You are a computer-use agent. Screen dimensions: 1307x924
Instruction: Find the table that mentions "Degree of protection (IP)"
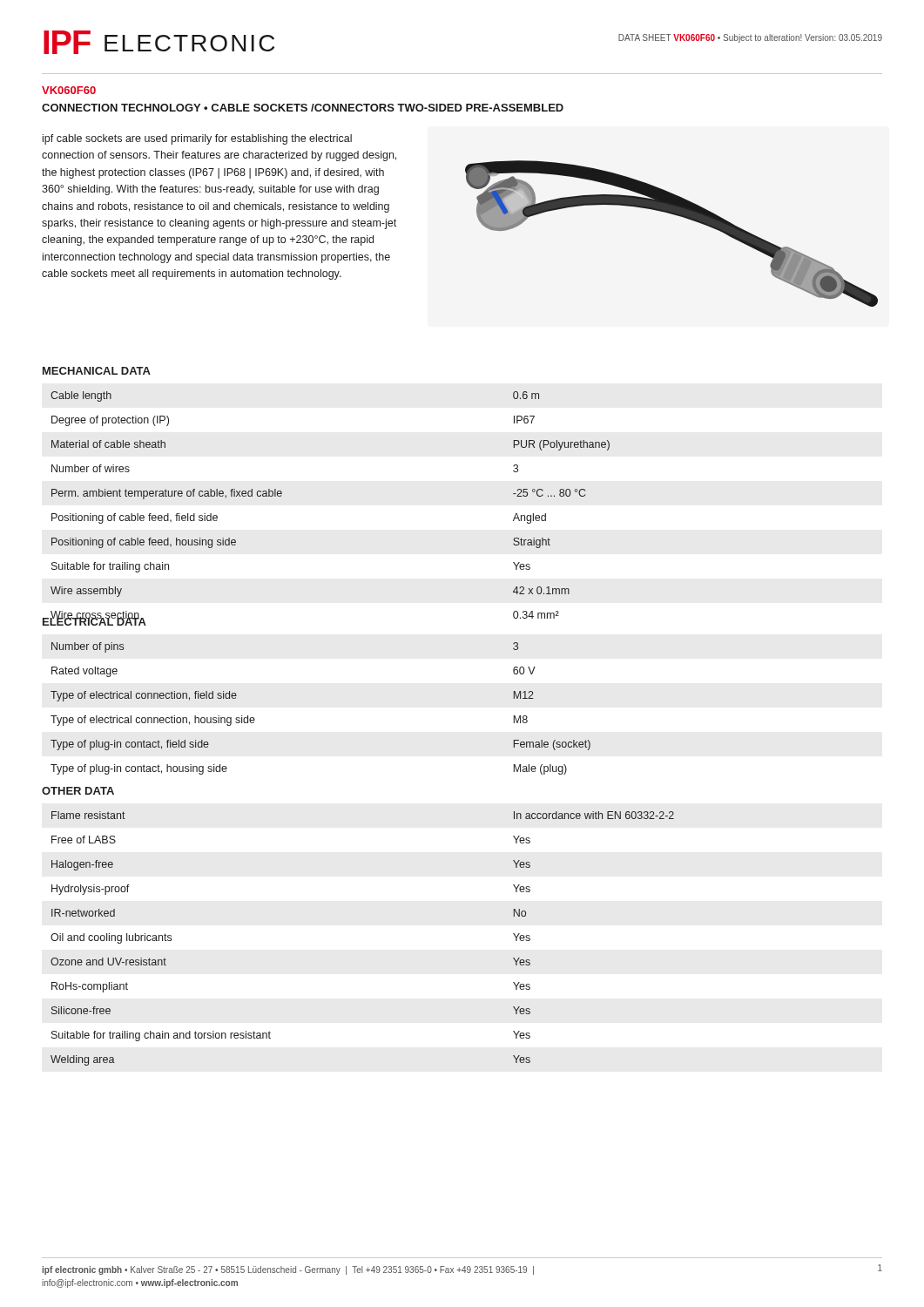(x=462, y=505)
